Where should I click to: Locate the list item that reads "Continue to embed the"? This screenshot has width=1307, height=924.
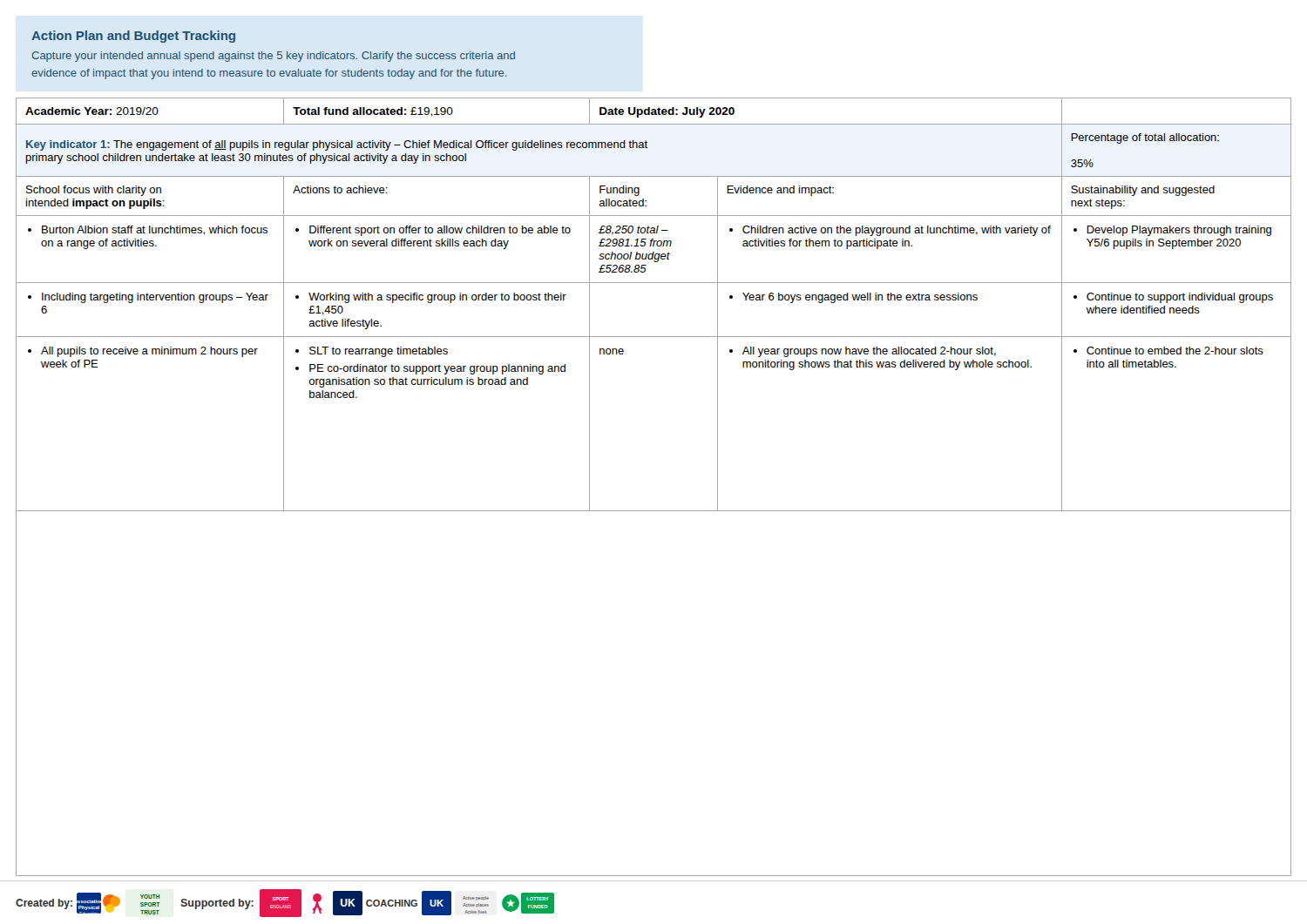(1175, 357)
